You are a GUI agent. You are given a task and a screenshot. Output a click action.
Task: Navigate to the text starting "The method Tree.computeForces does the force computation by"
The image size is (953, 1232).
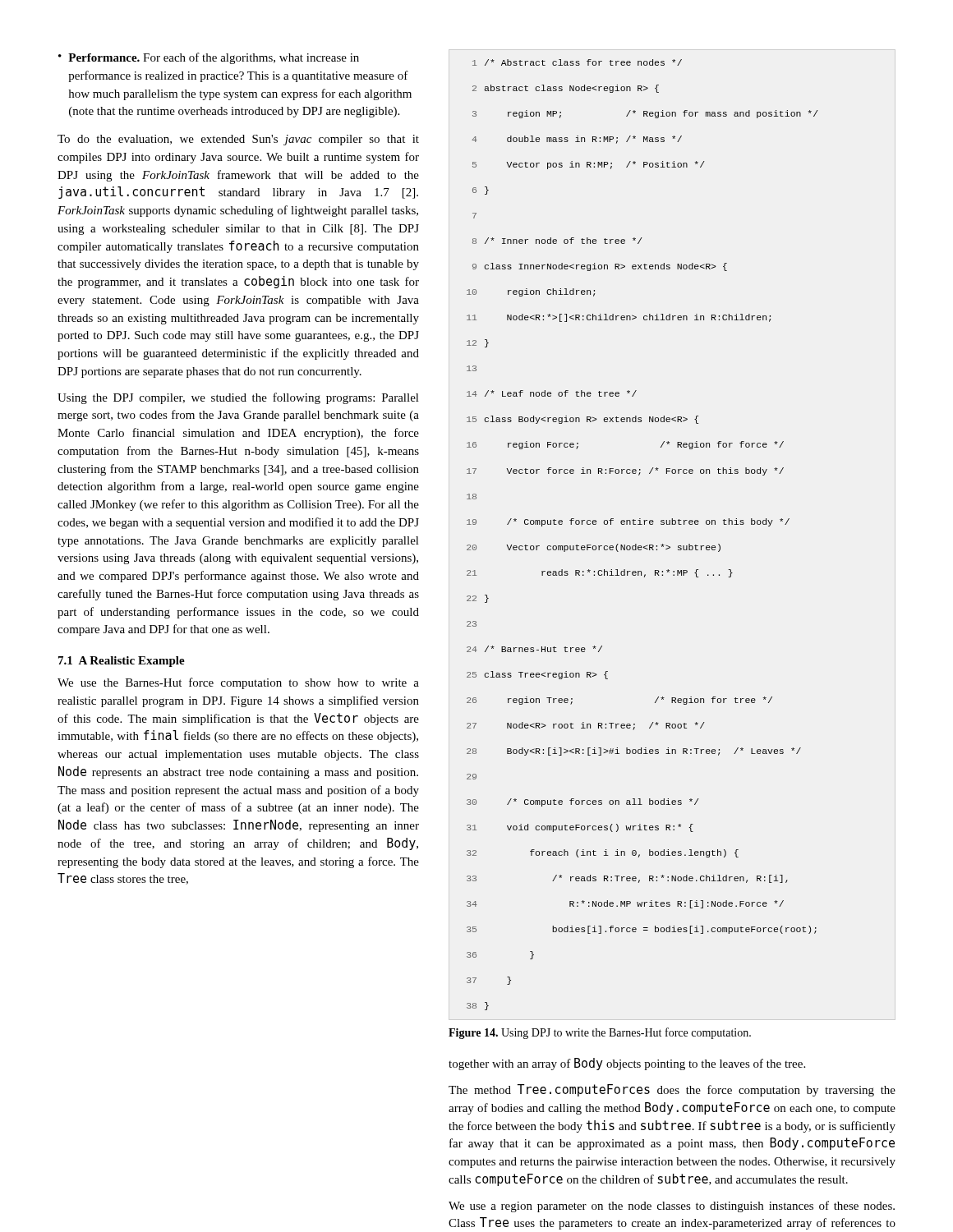pos(672,1135)
